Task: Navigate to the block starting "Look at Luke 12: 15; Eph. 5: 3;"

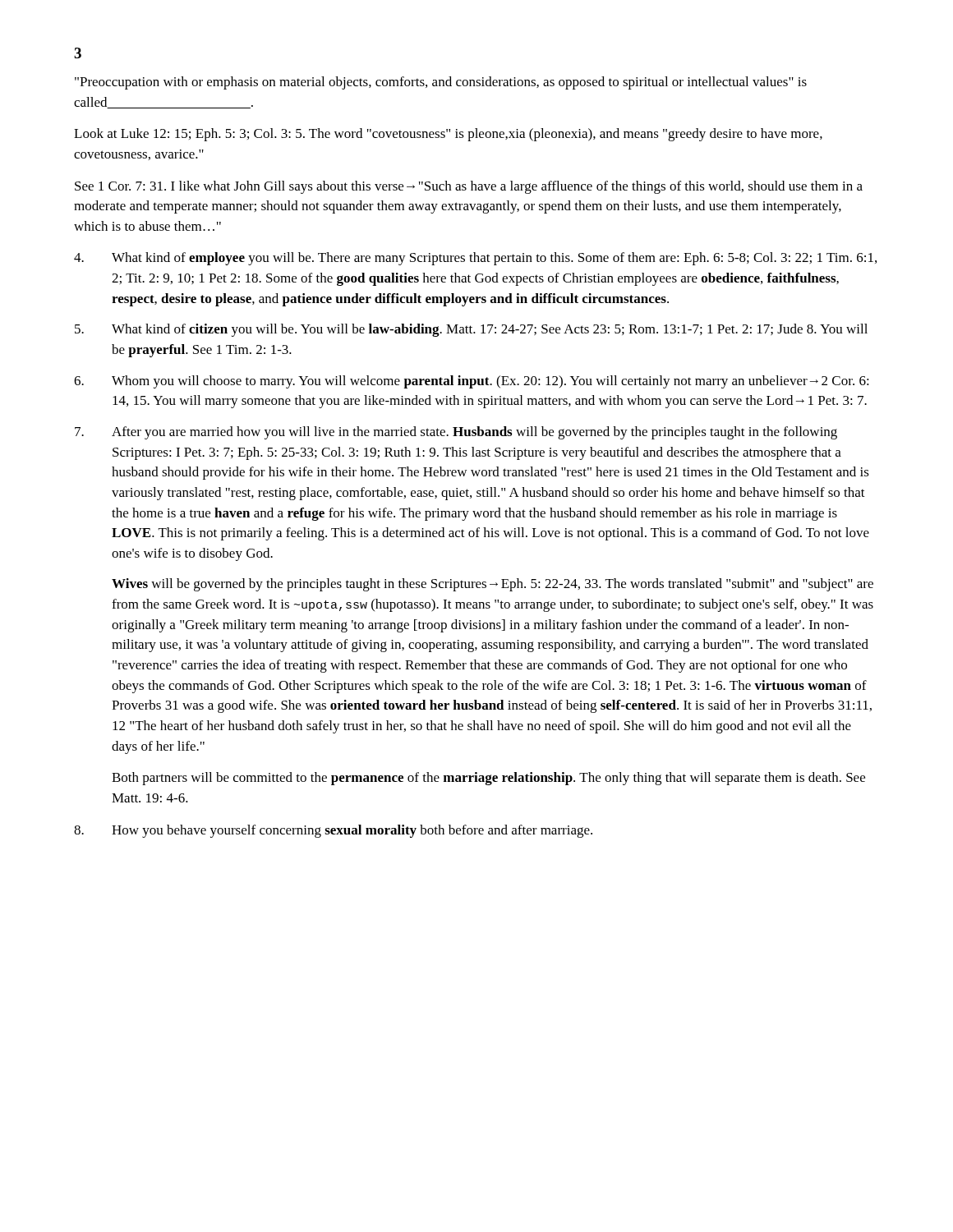Action: coord(448,144)
